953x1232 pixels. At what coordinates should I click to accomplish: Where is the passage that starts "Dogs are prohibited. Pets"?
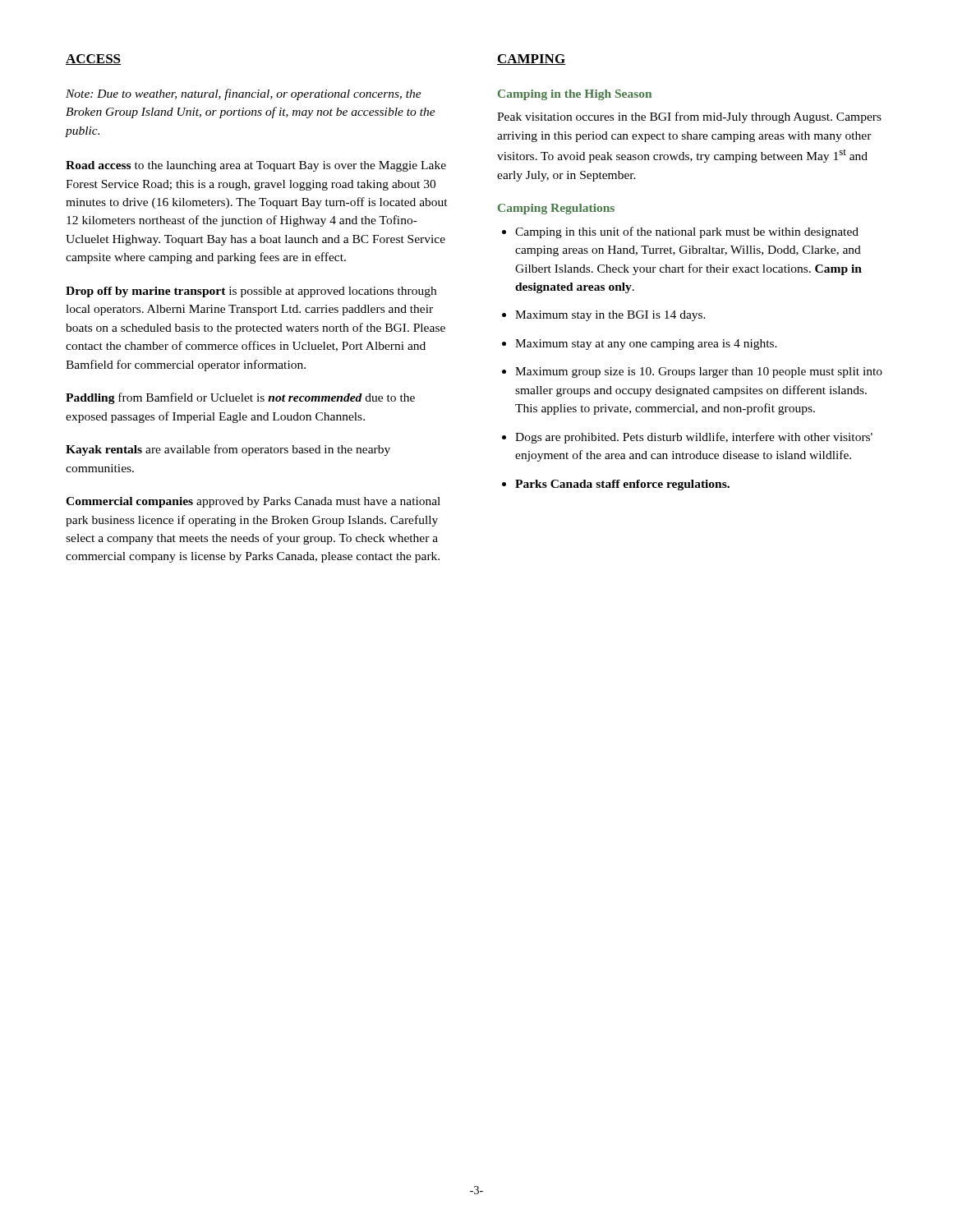point(701,446)
